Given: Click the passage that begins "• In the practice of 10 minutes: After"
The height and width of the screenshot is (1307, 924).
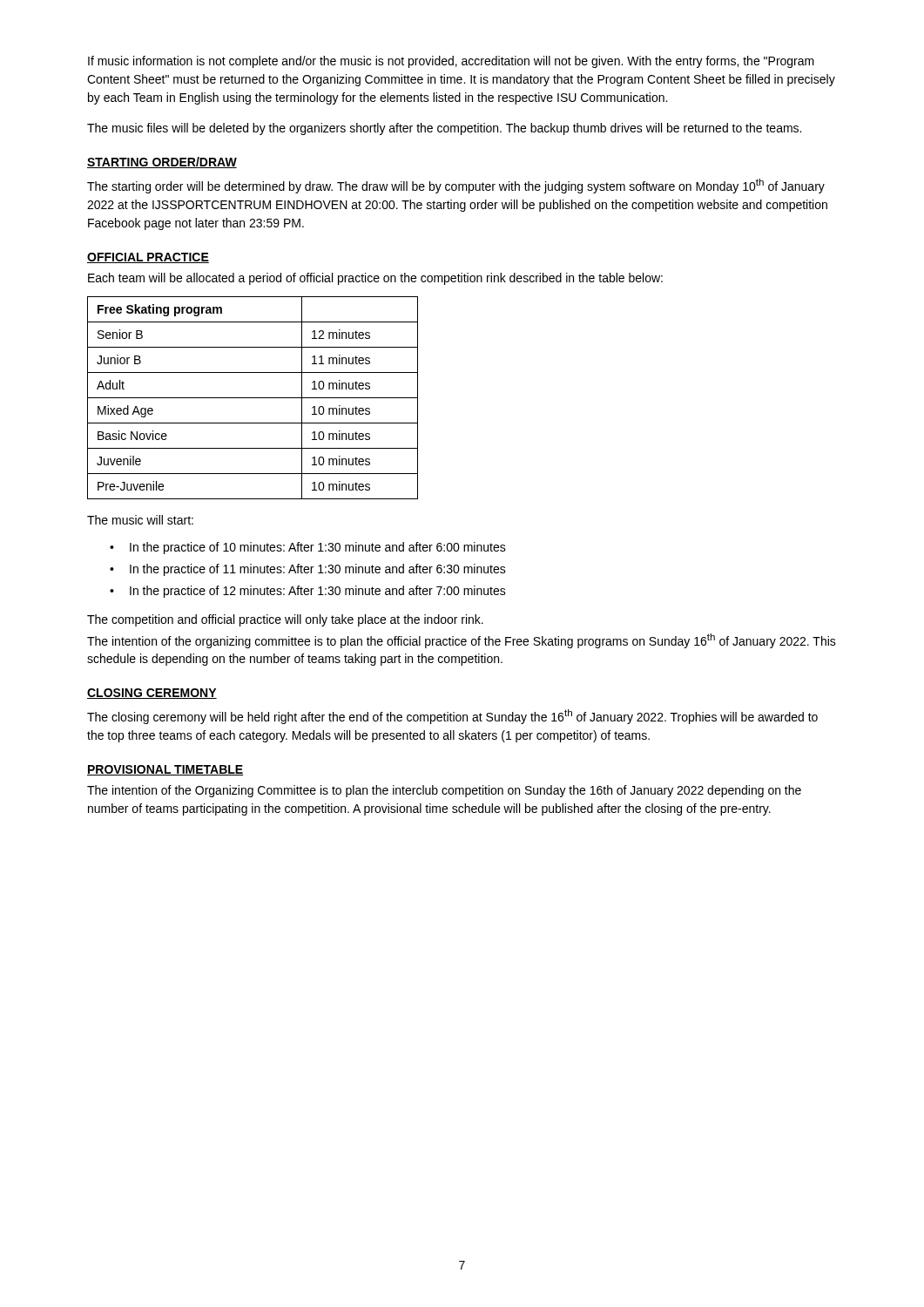Looking at the screenshot, I should [471, 547].
